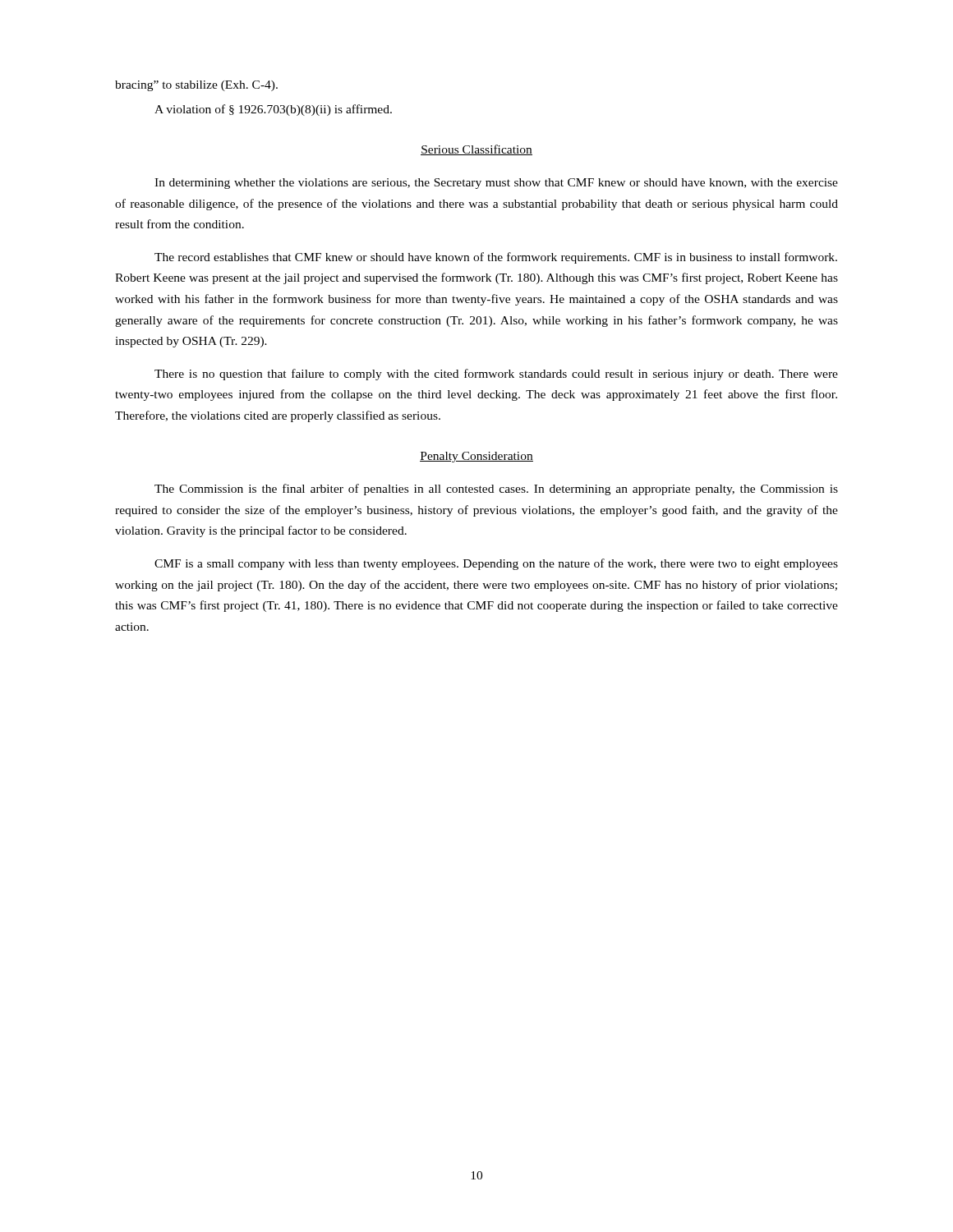Locate the element starting "In determining whether the"
953x1232 pixels.
(x=476, y=203)
